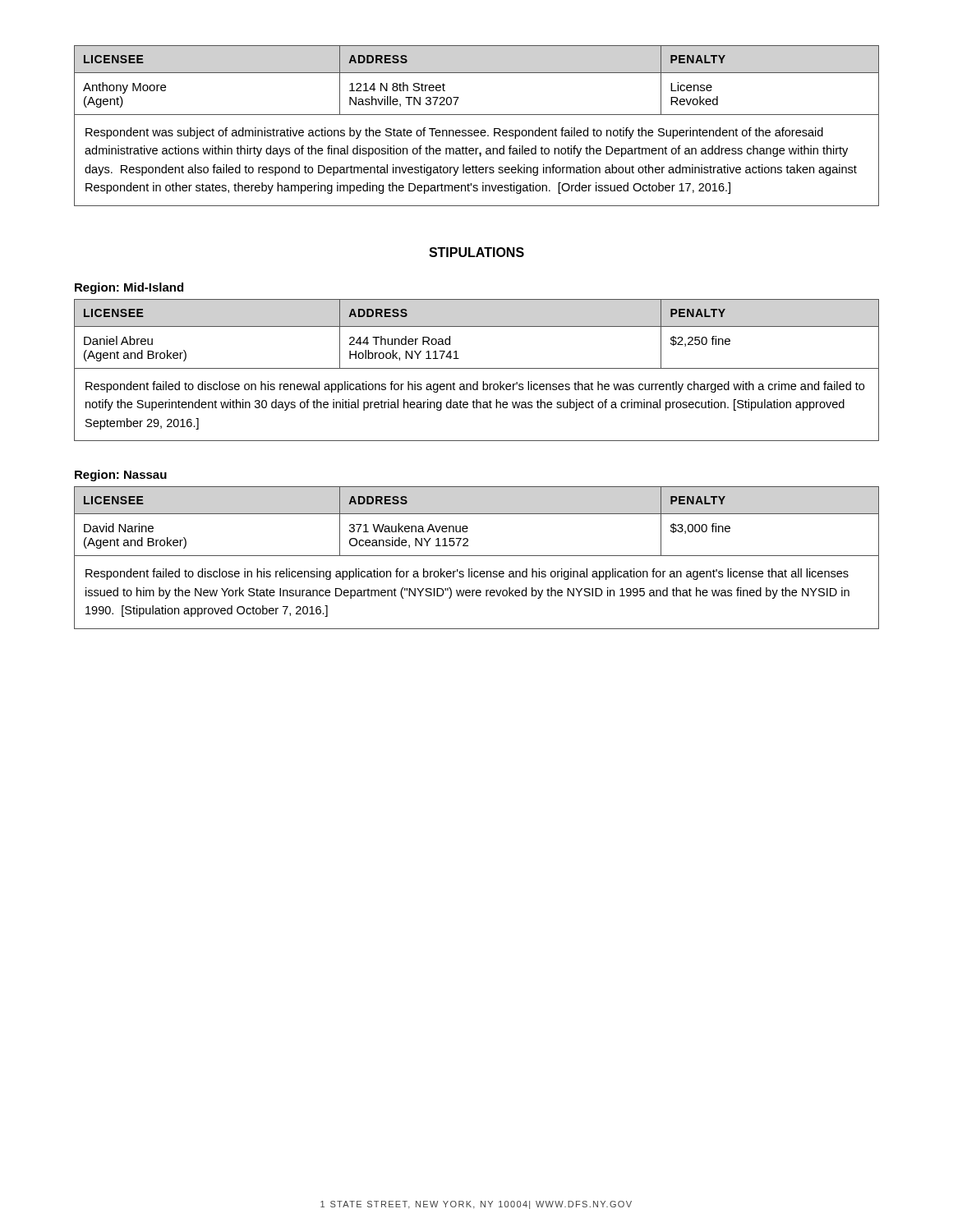953x1232 pixels.
Task: Select the table that reads "Anthony Moore (Agent)"
Action: pos(476,126)
